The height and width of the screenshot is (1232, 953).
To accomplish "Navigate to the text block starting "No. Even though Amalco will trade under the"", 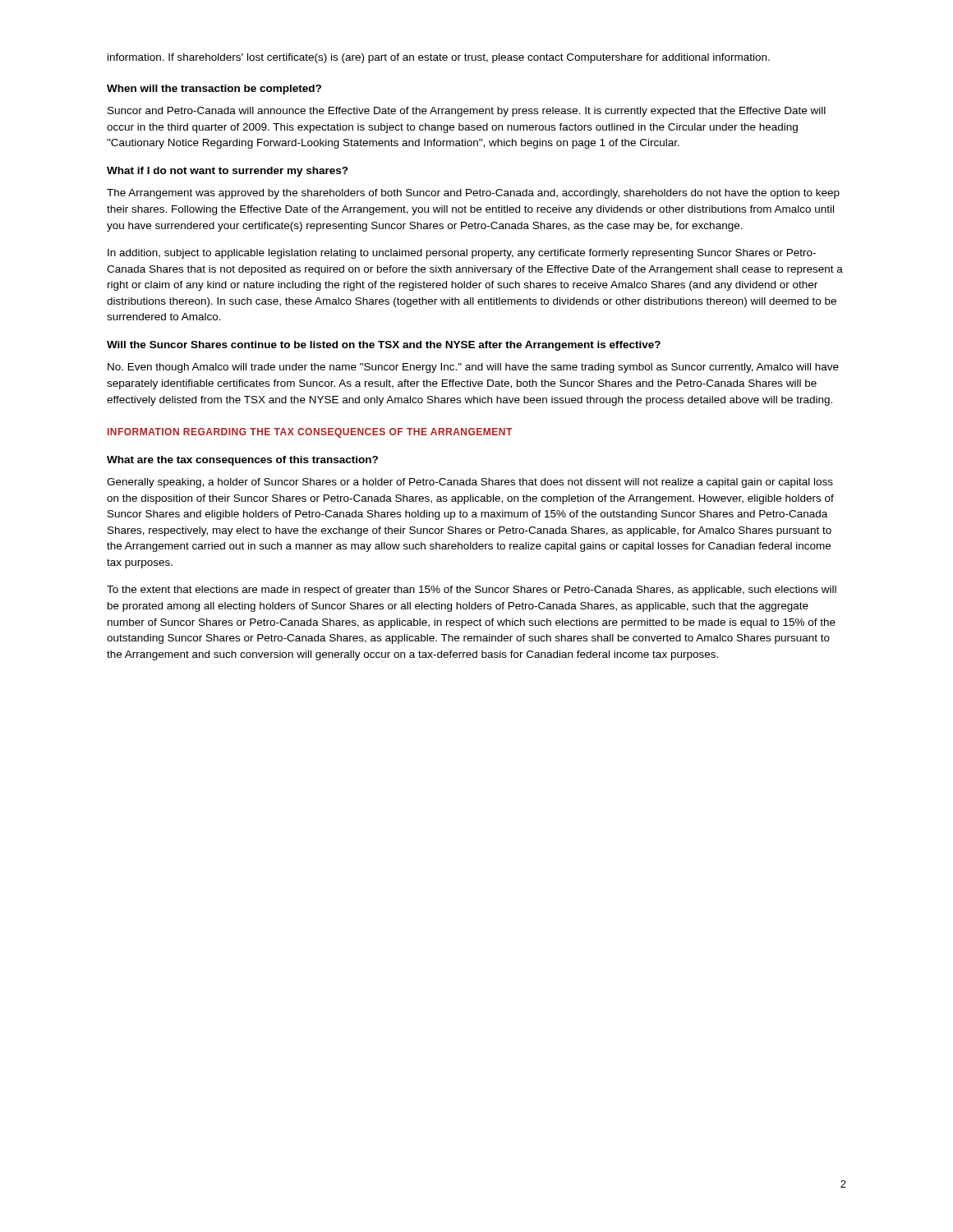I will (x=473, y=383).
